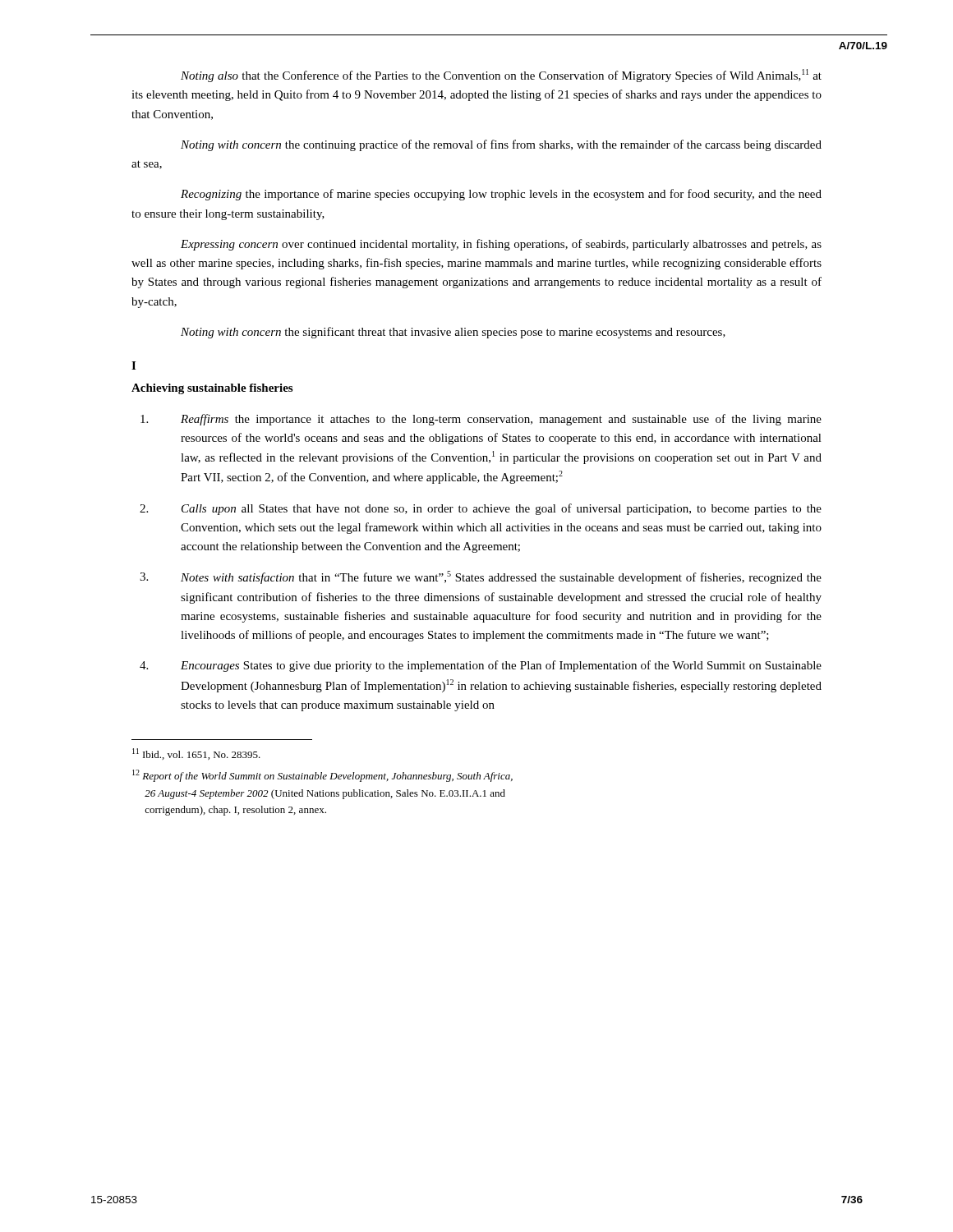953x1232 pixels.
Task: Point to the block beginning "Calls upon all States that have not"
Action: (x=476, y=528)
